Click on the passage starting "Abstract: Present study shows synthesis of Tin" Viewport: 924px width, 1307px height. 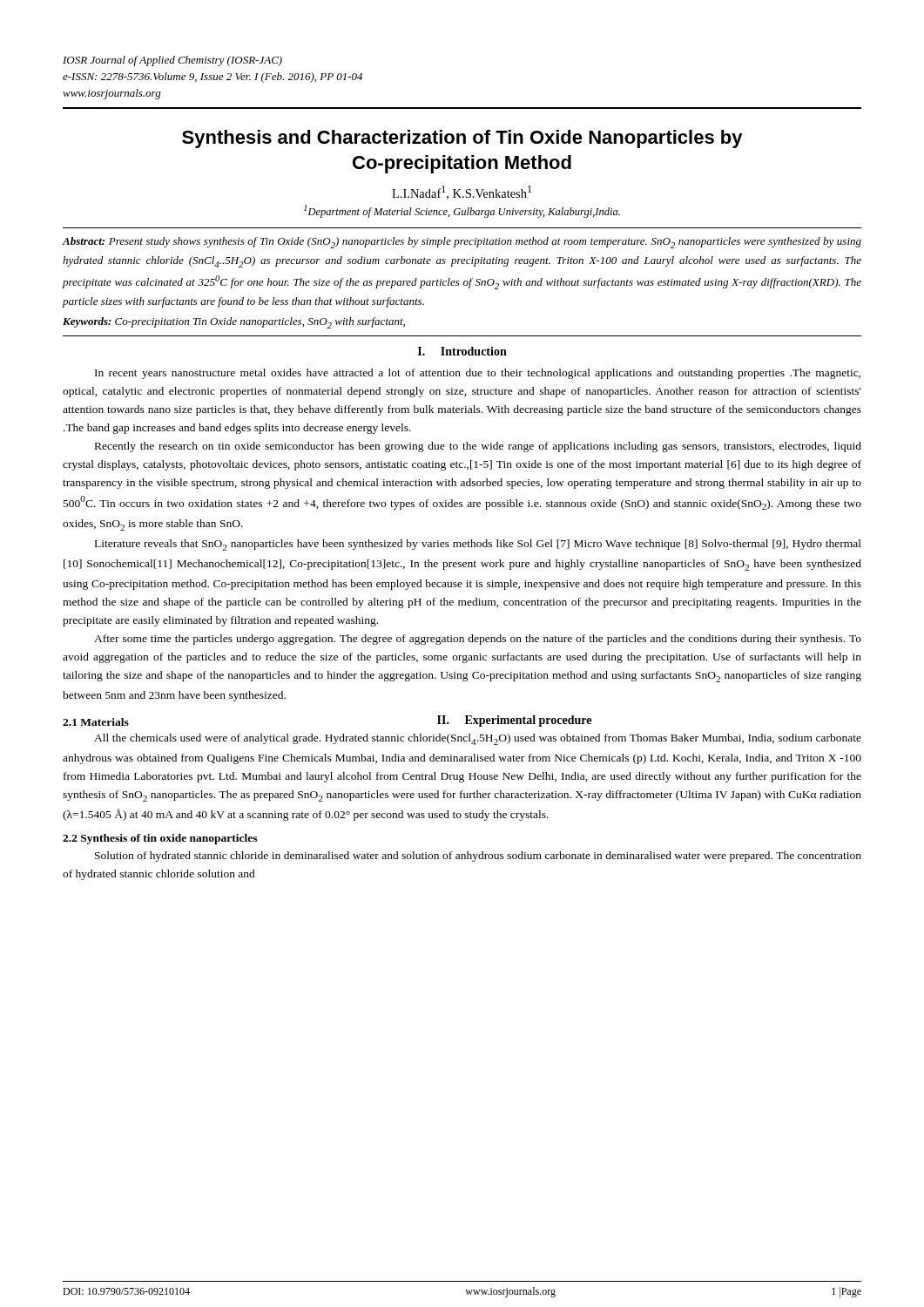(x=462, y=271)
